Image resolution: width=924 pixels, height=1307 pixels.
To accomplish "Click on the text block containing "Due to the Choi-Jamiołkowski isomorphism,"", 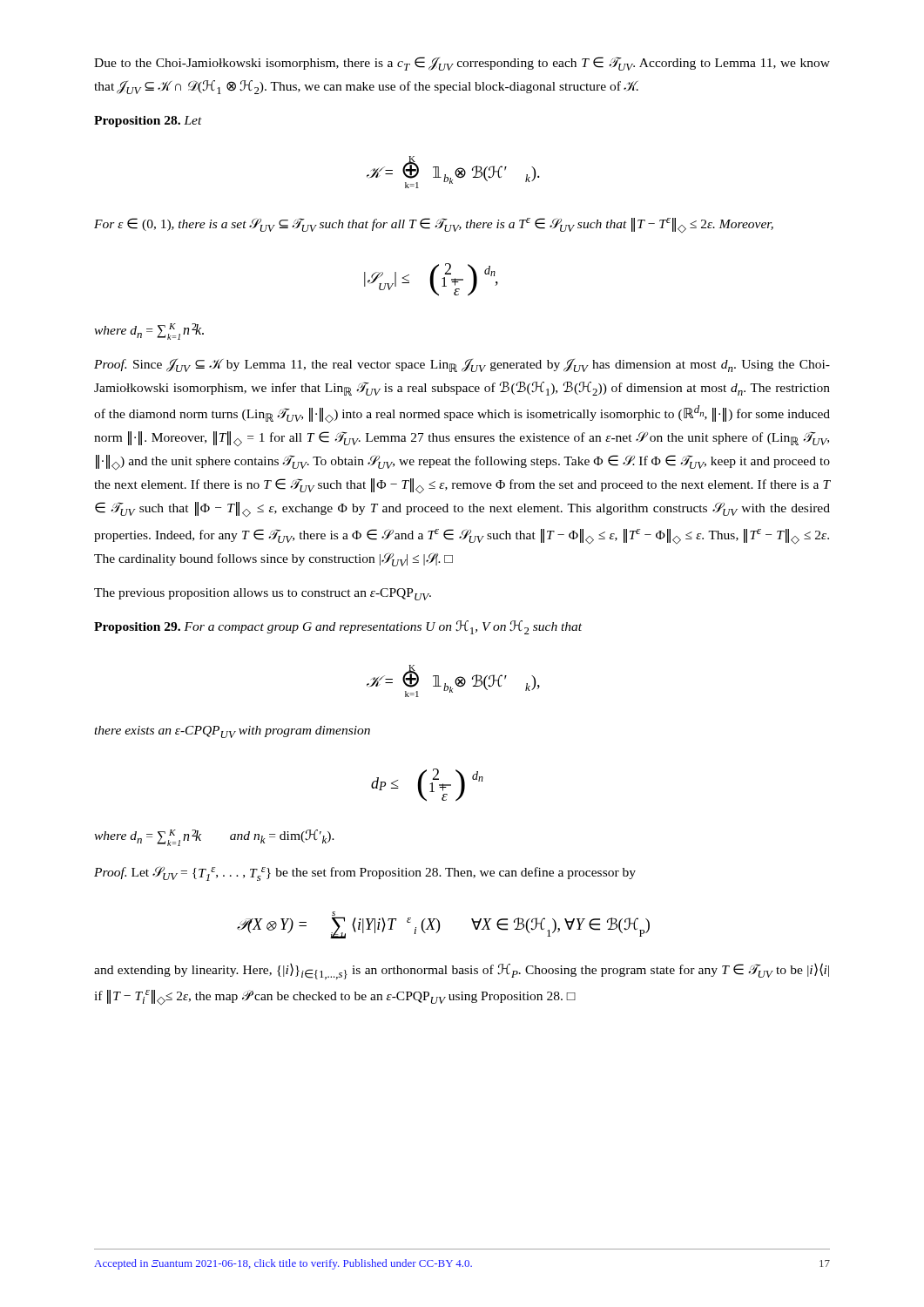I will pos(462,76).
